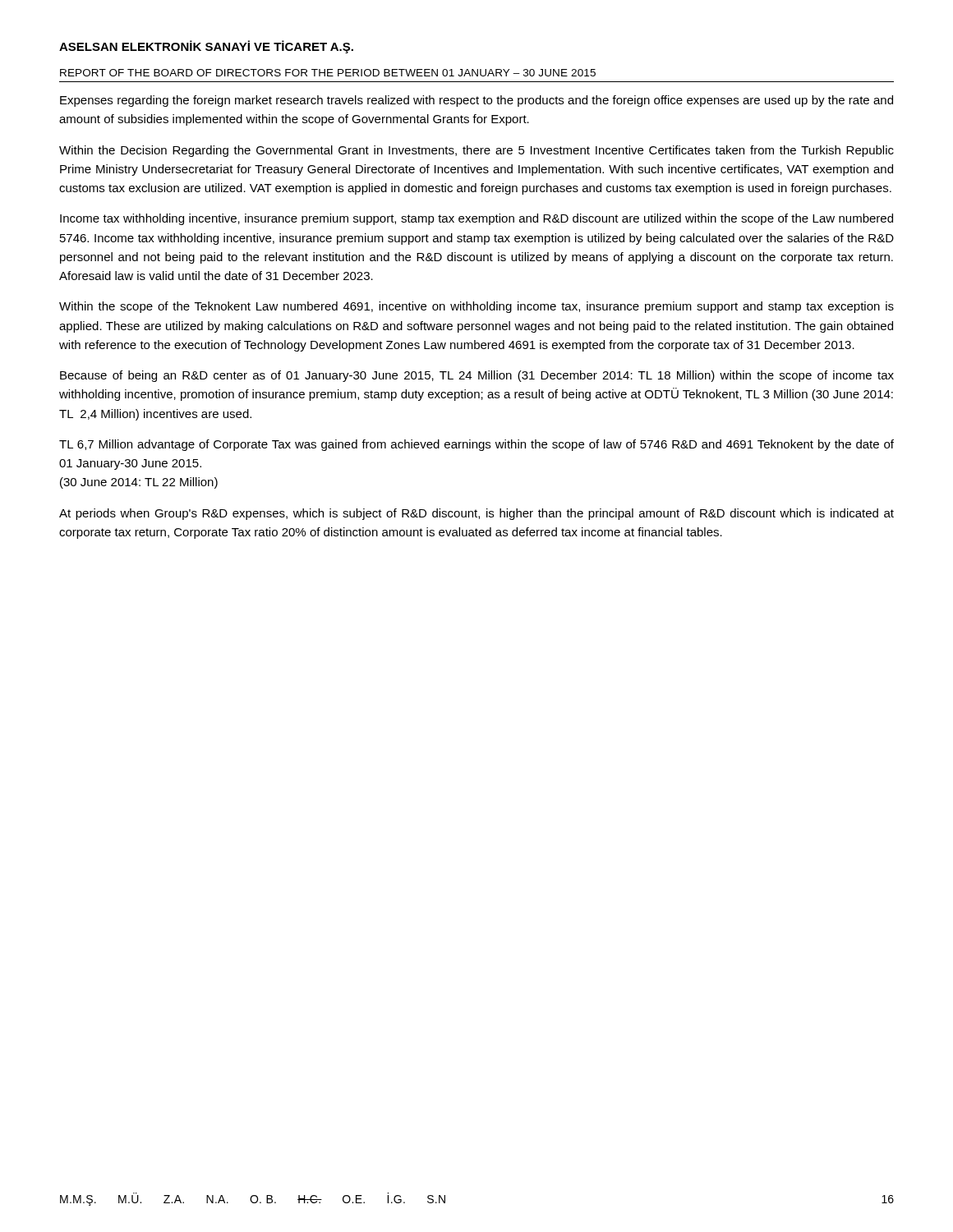Navigate to the element starting "Income tax withholding incentive, insurance premium"

click(x=476, y=247)
